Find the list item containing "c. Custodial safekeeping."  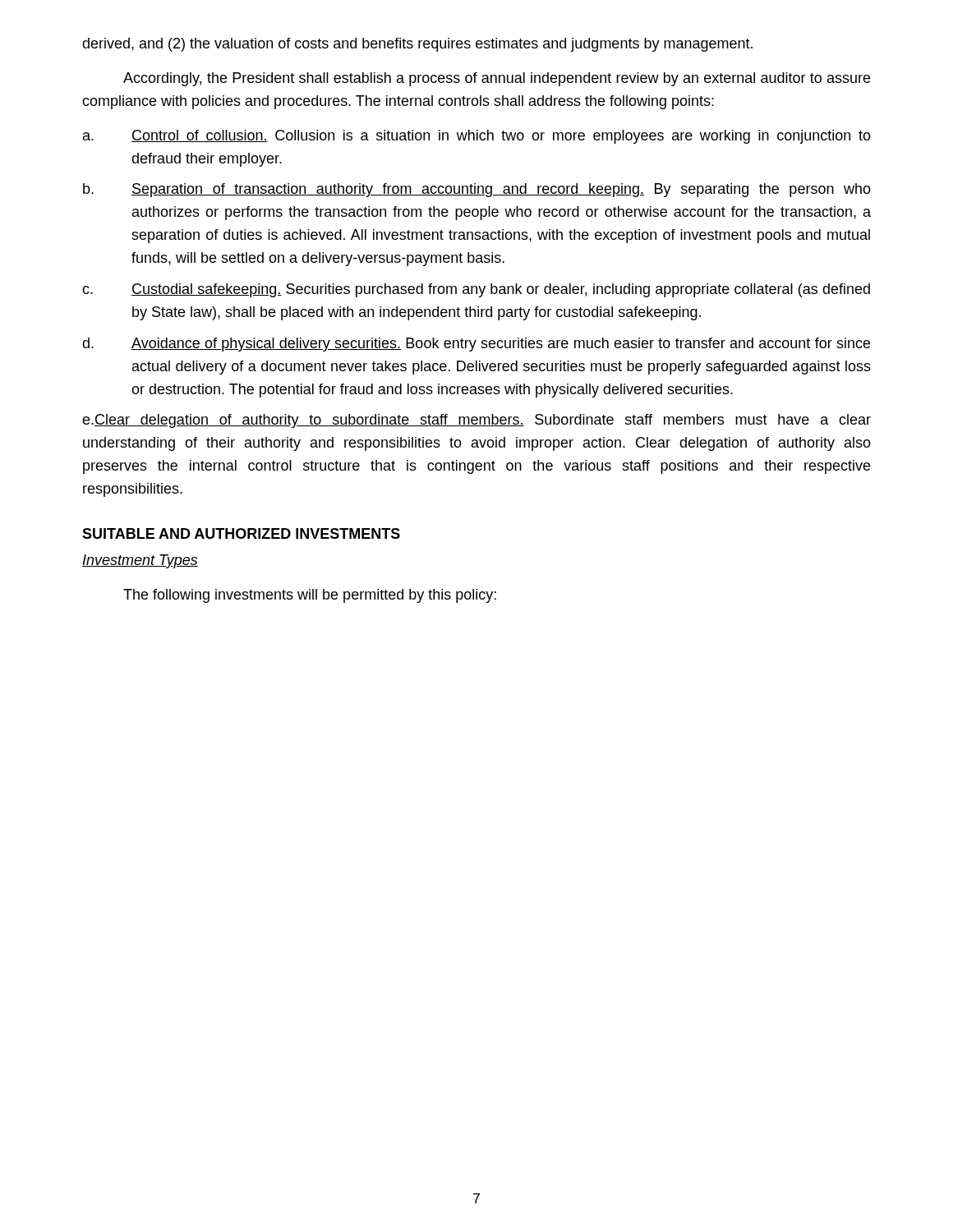476,301
